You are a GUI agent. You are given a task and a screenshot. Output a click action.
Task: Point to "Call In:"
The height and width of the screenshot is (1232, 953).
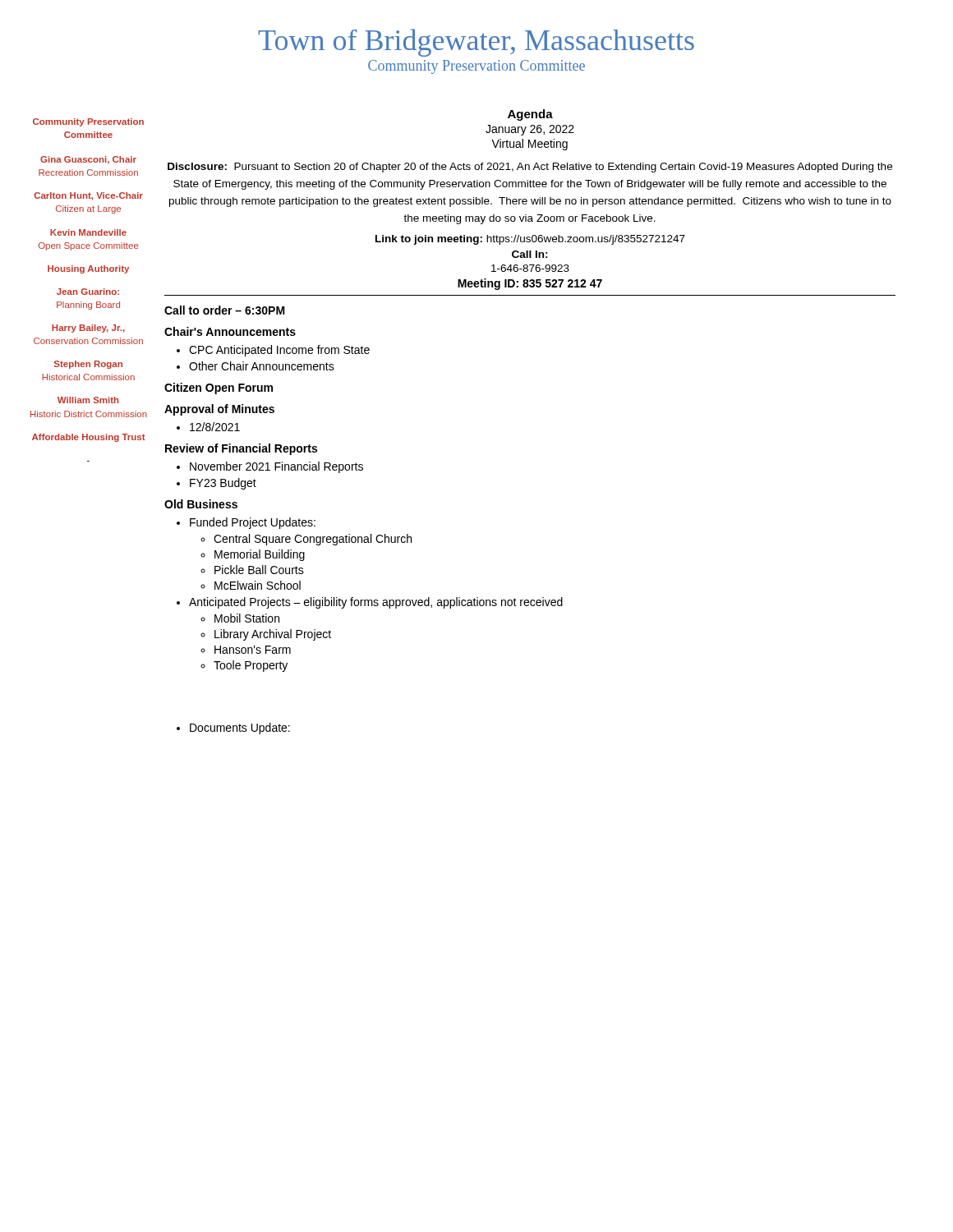pos(530,254)
